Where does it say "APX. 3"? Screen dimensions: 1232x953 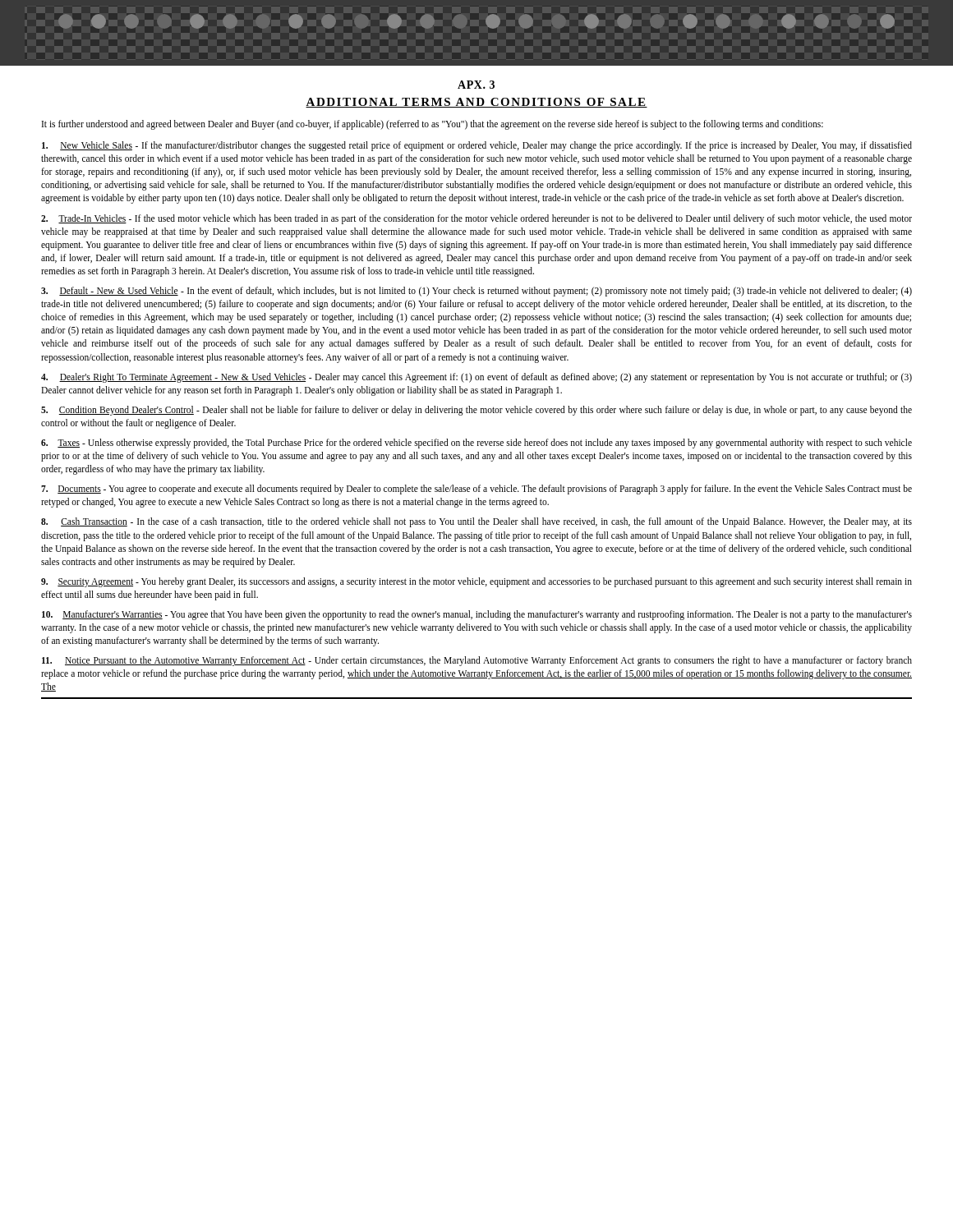tap(476, 85)
